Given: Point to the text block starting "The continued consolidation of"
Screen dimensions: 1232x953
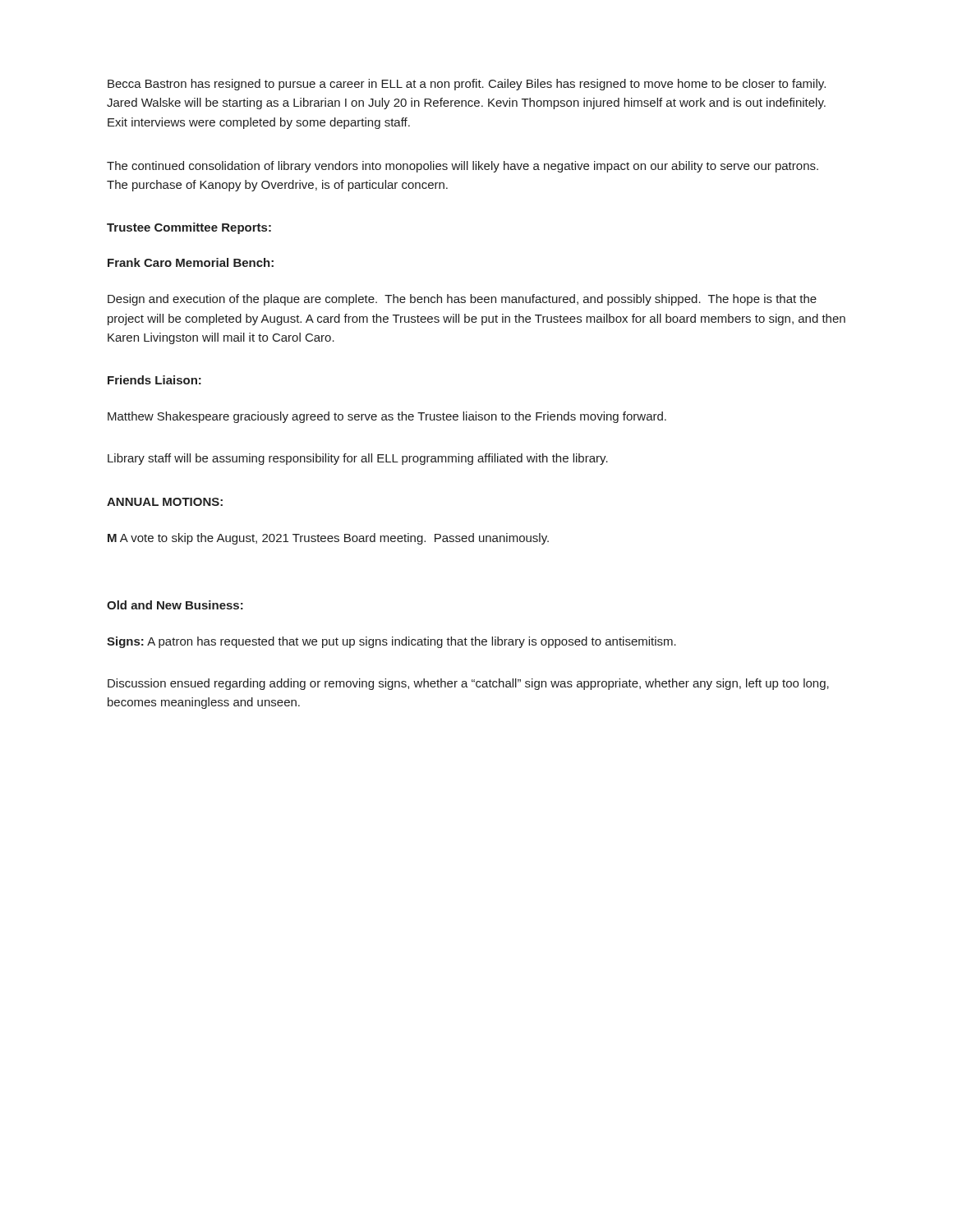Looking at the screenshot, I should (465, 175).
